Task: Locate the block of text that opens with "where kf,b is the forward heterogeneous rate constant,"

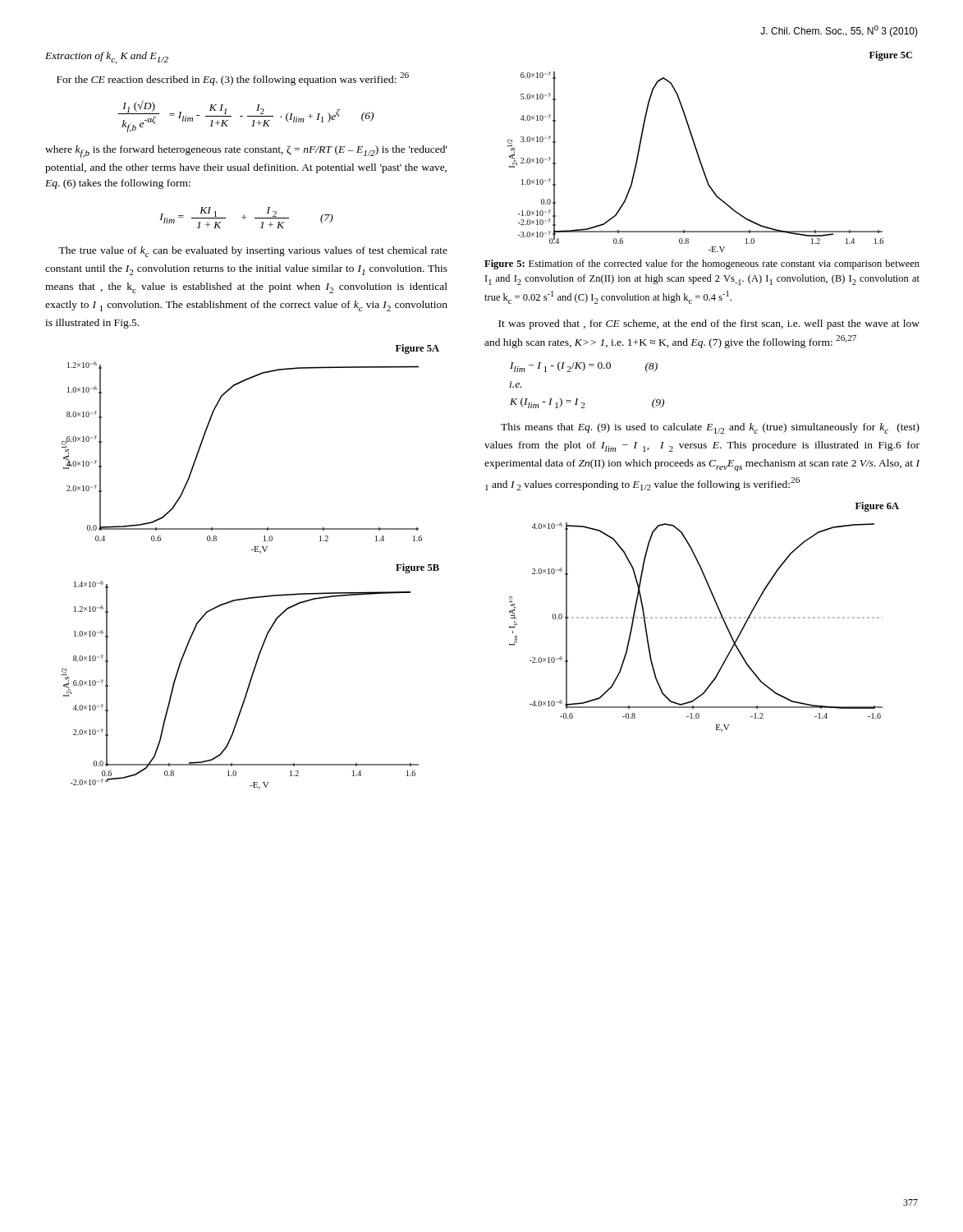Action: pos(246,166)
